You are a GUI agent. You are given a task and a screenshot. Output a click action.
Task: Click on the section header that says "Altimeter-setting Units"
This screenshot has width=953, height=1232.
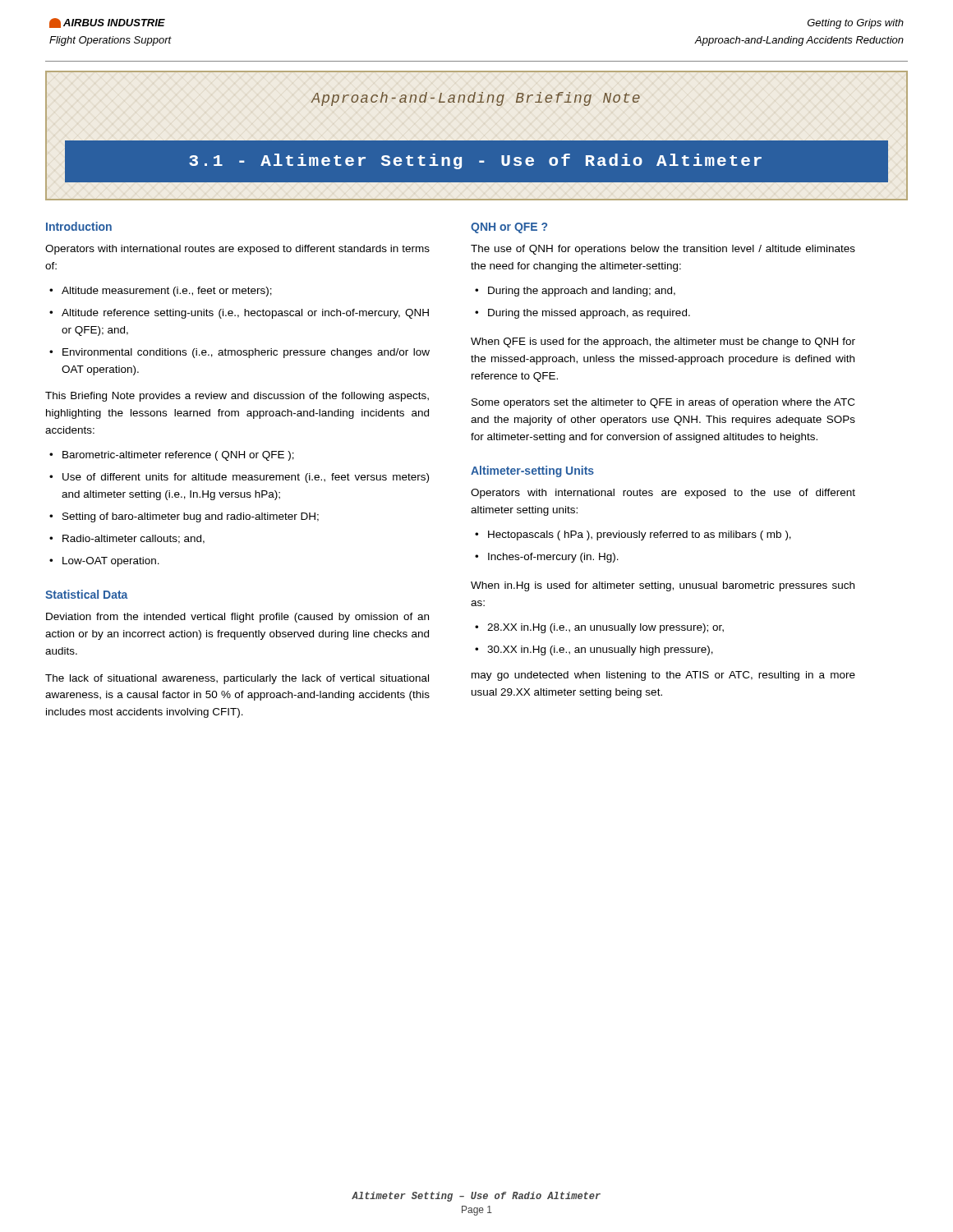point(532,471)
